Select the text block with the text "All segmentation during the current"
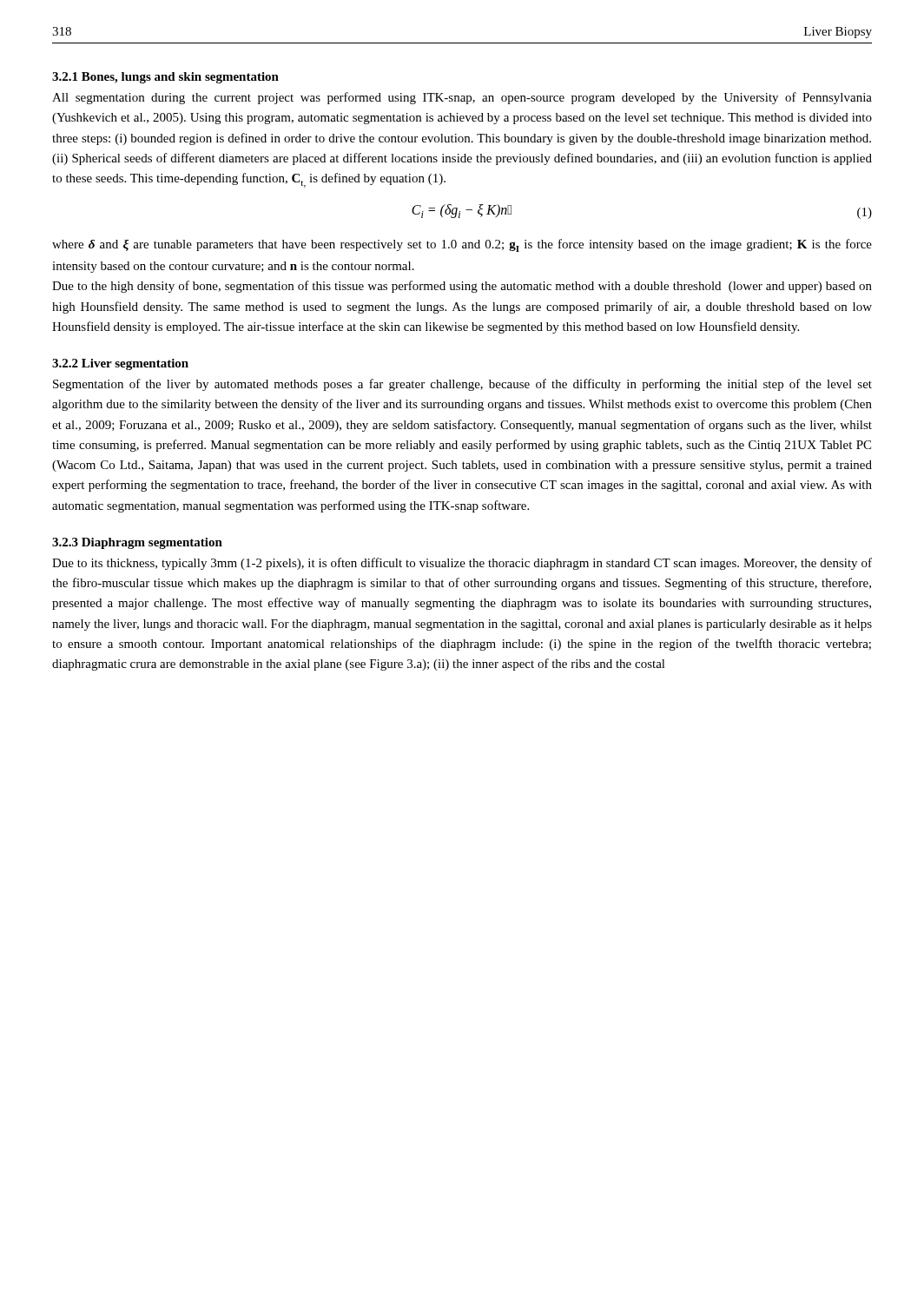This screenshot has height=1303, width=924. [462, 139]
